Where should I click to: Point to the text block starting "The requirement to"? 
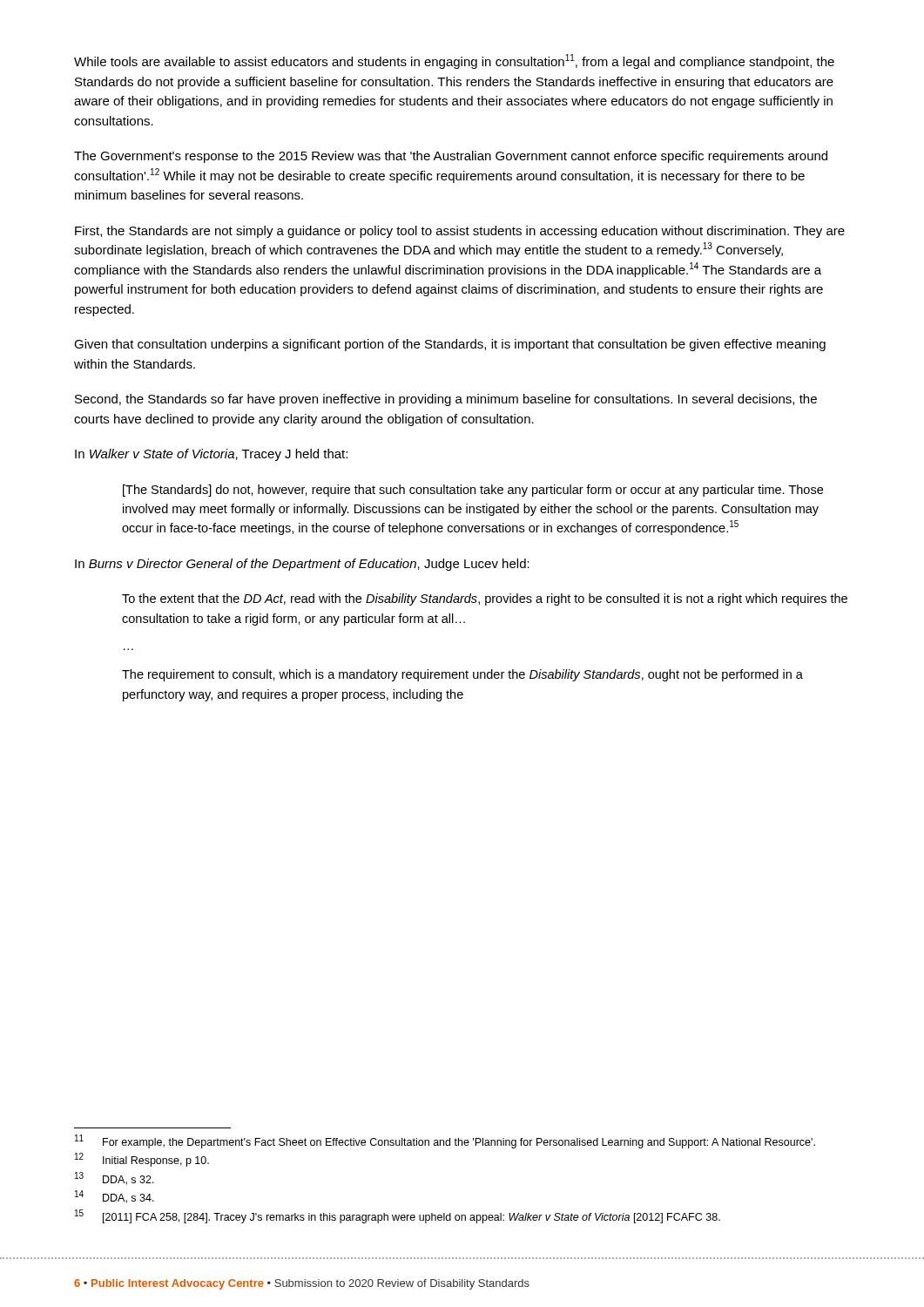486,684
